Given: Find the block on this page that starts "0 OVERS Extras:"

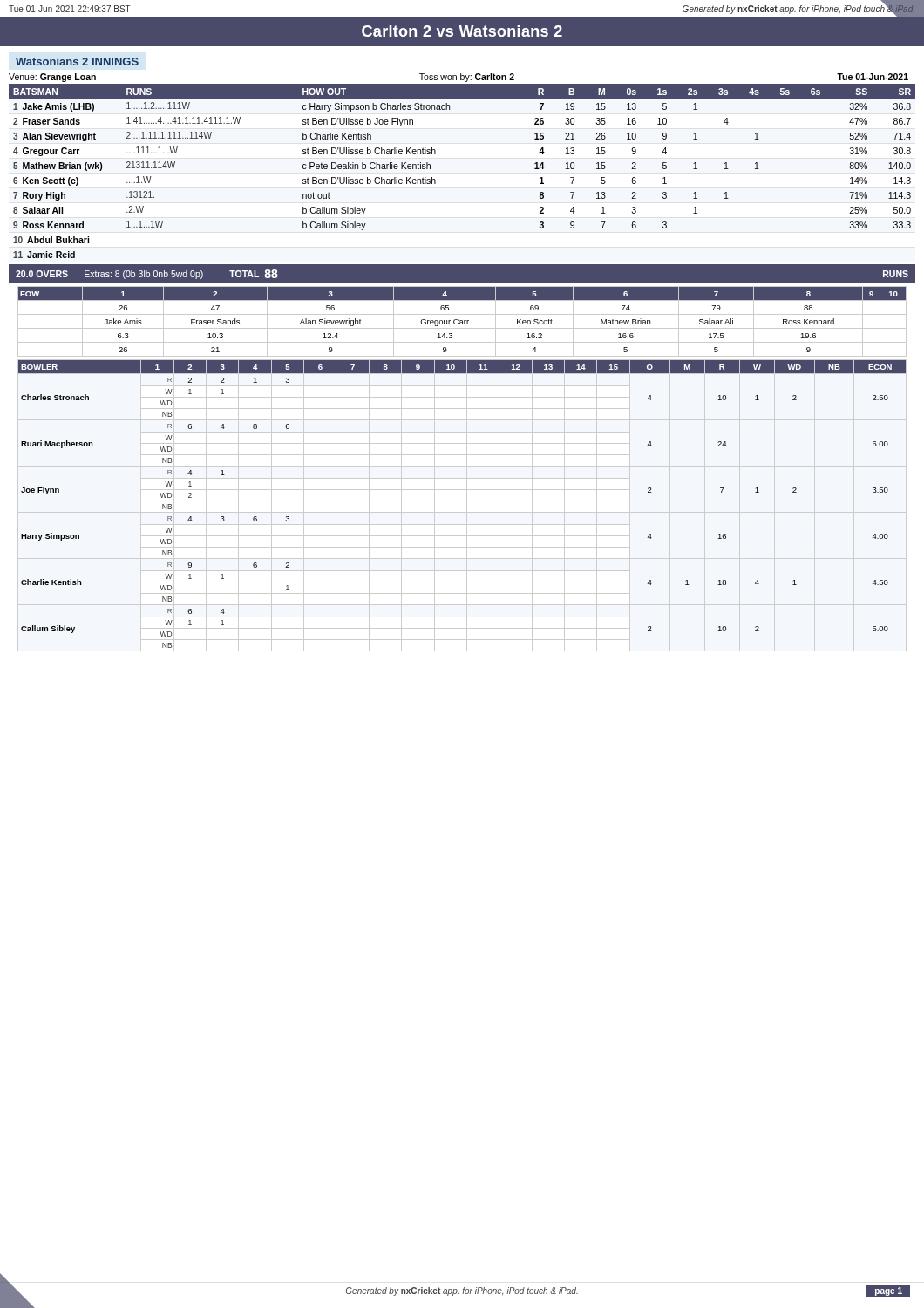Looking at the screenshot, I should pos(462,274).
